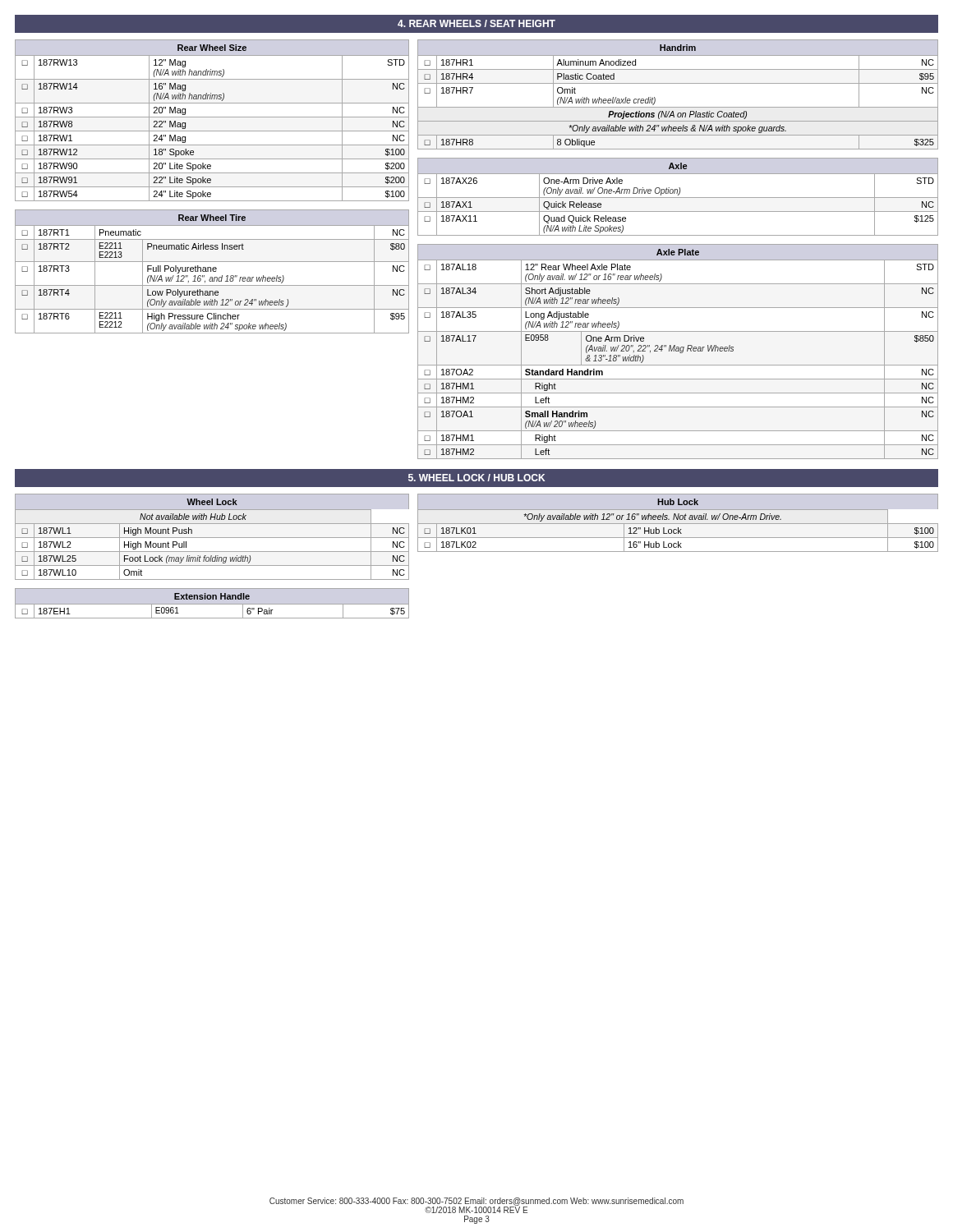Find the table that mentions "6" Pair"

(x=212, y=603)
